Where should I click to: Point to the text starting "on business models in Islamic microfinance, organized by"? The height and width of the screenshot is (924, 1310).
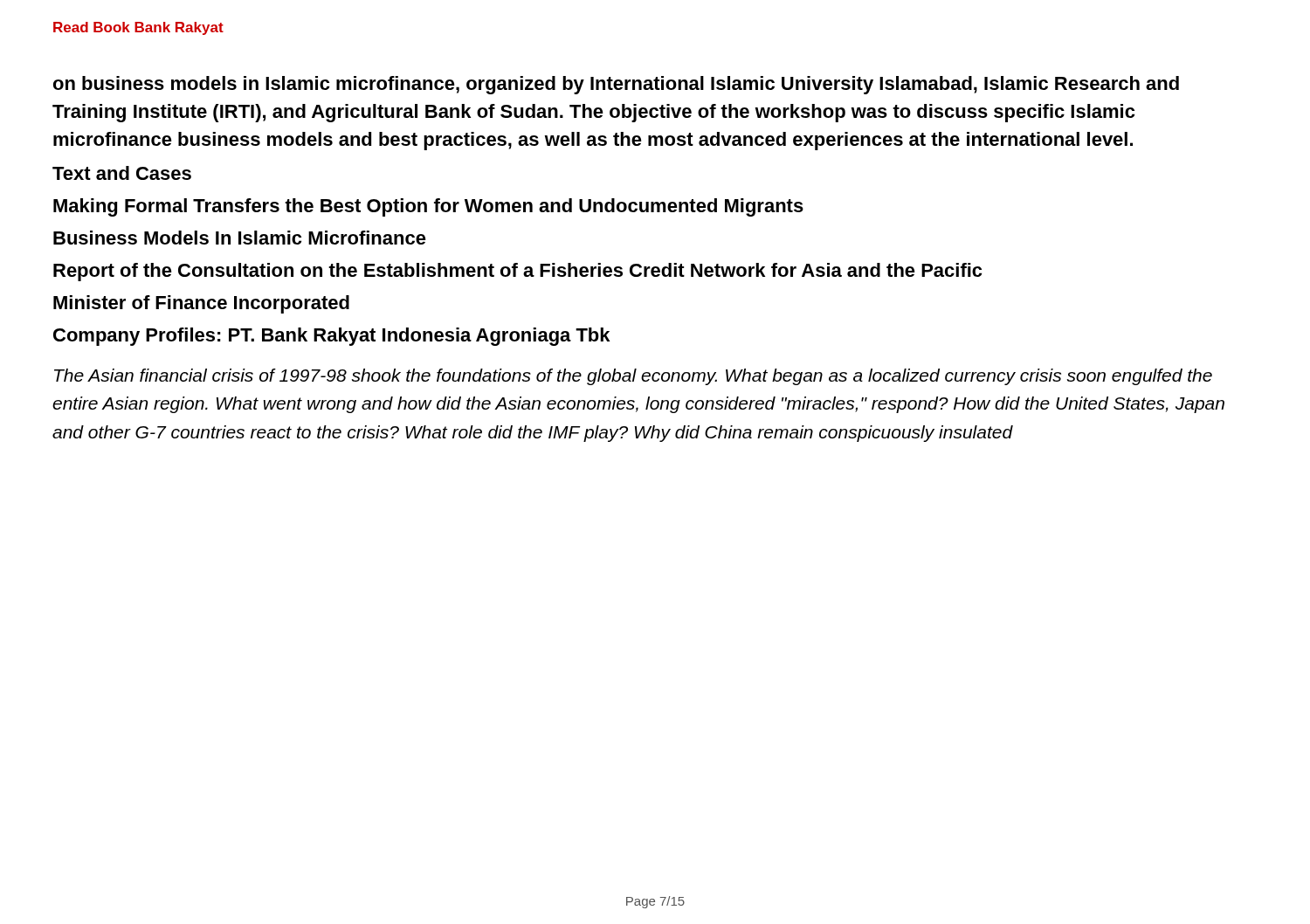(616, 111)
